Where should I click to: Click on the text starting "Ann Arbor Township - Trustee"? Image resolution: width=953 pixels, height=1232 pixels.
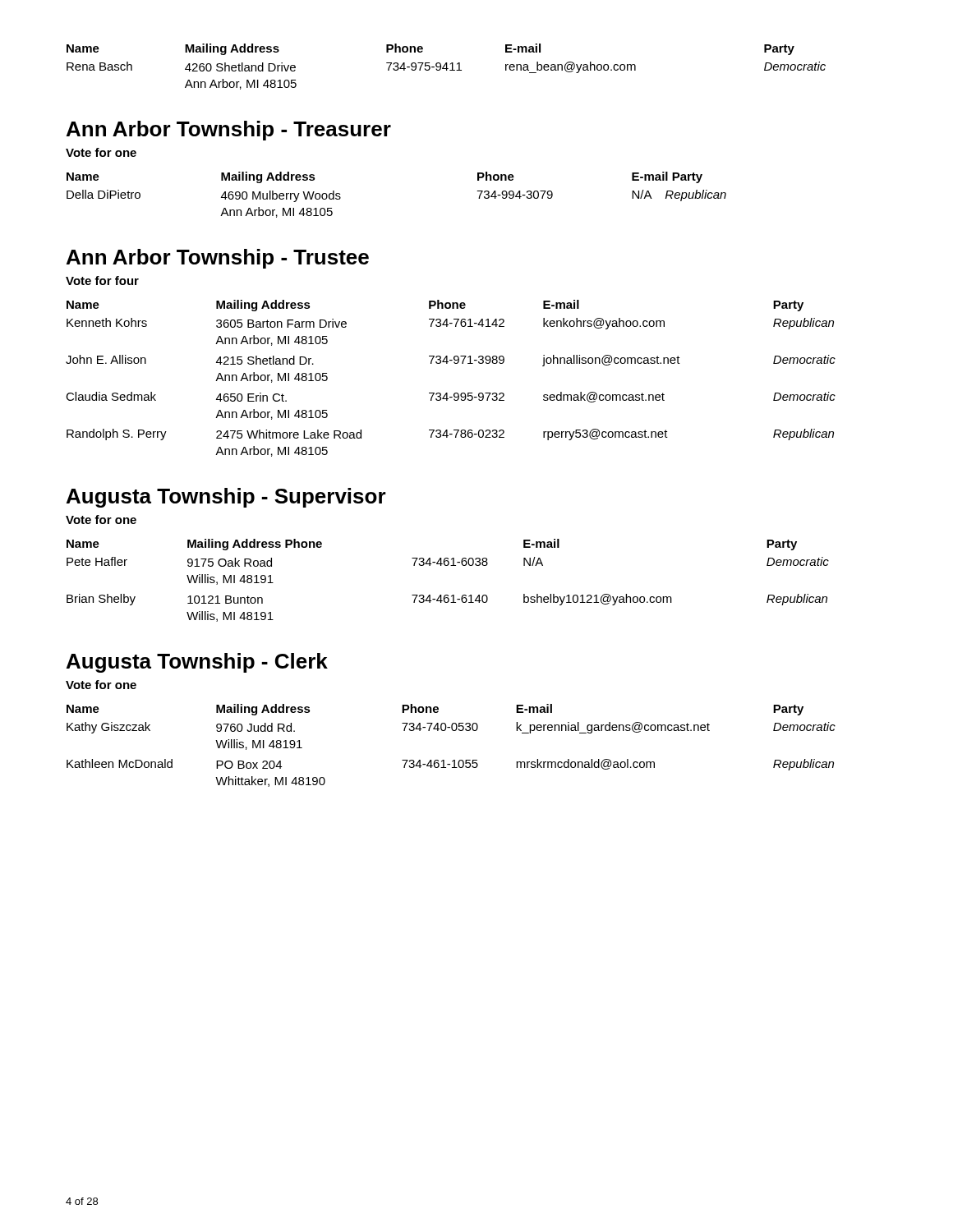click(x=218, y=259)
